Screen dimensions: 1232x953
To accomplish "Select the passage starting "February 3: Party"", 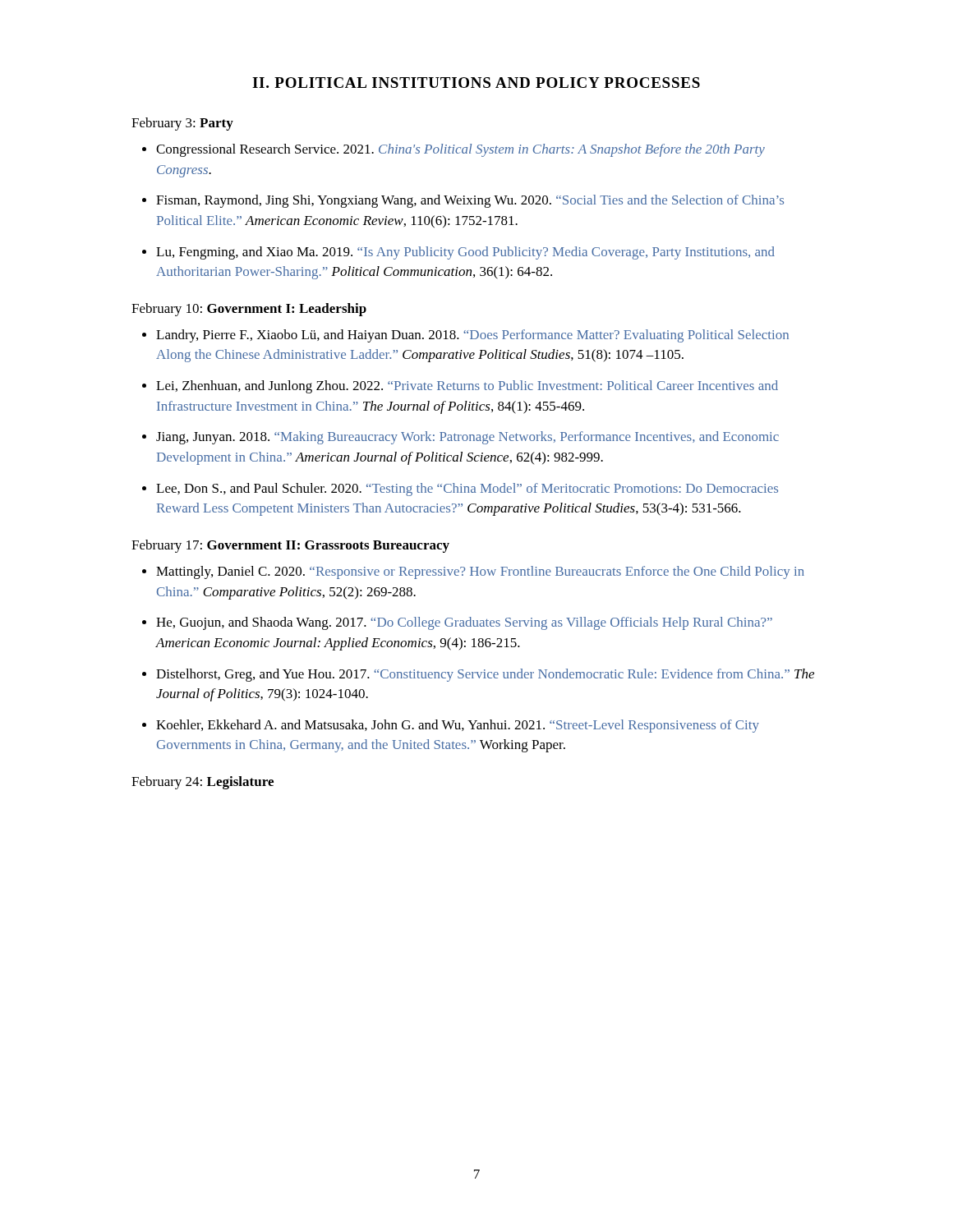I will point(182,123).
